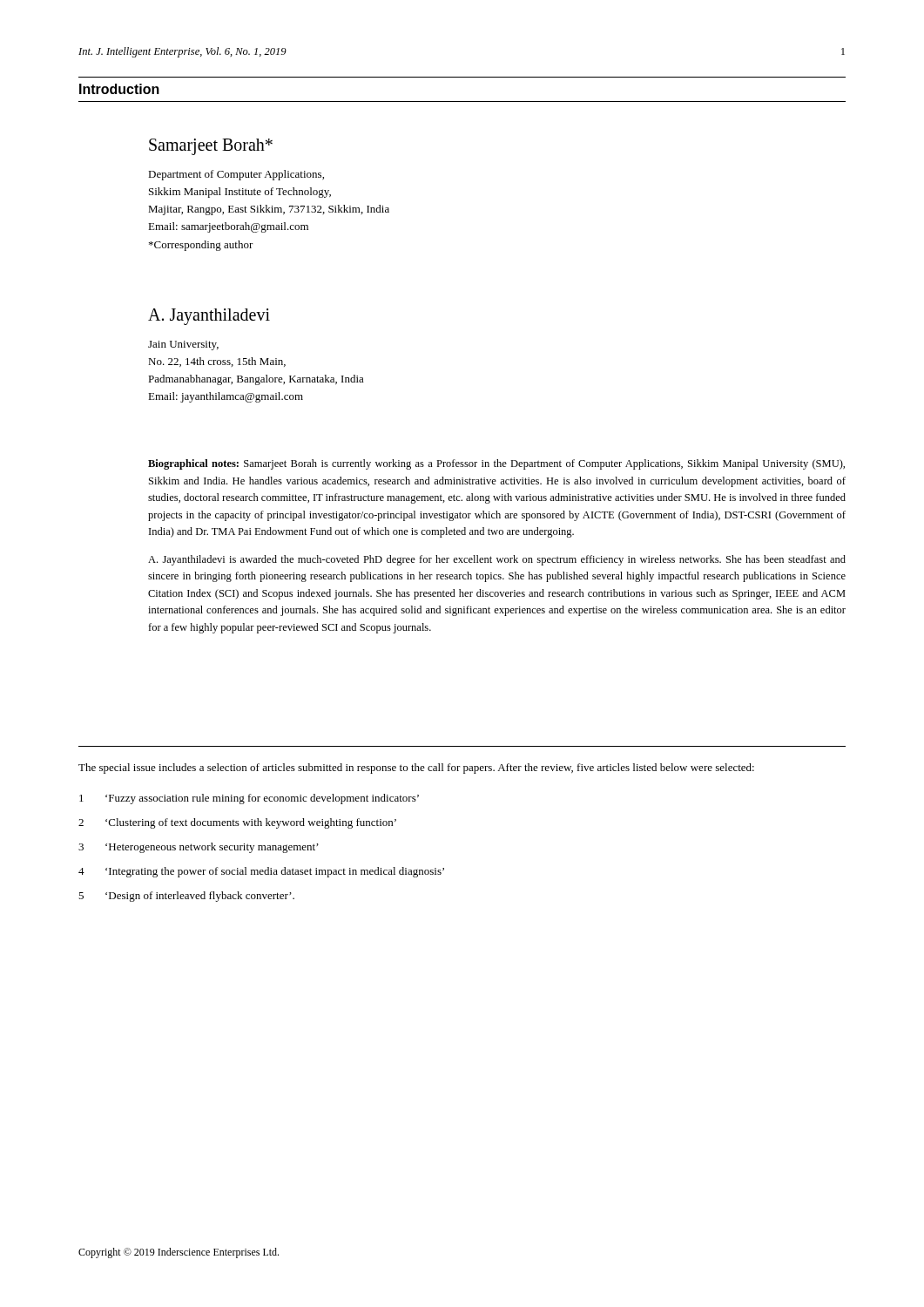The width and height of the screenshot is (924, 1307).
Task: Find the passage starting "1 ‘Fuzzy association"
Action: coord(249,798)
